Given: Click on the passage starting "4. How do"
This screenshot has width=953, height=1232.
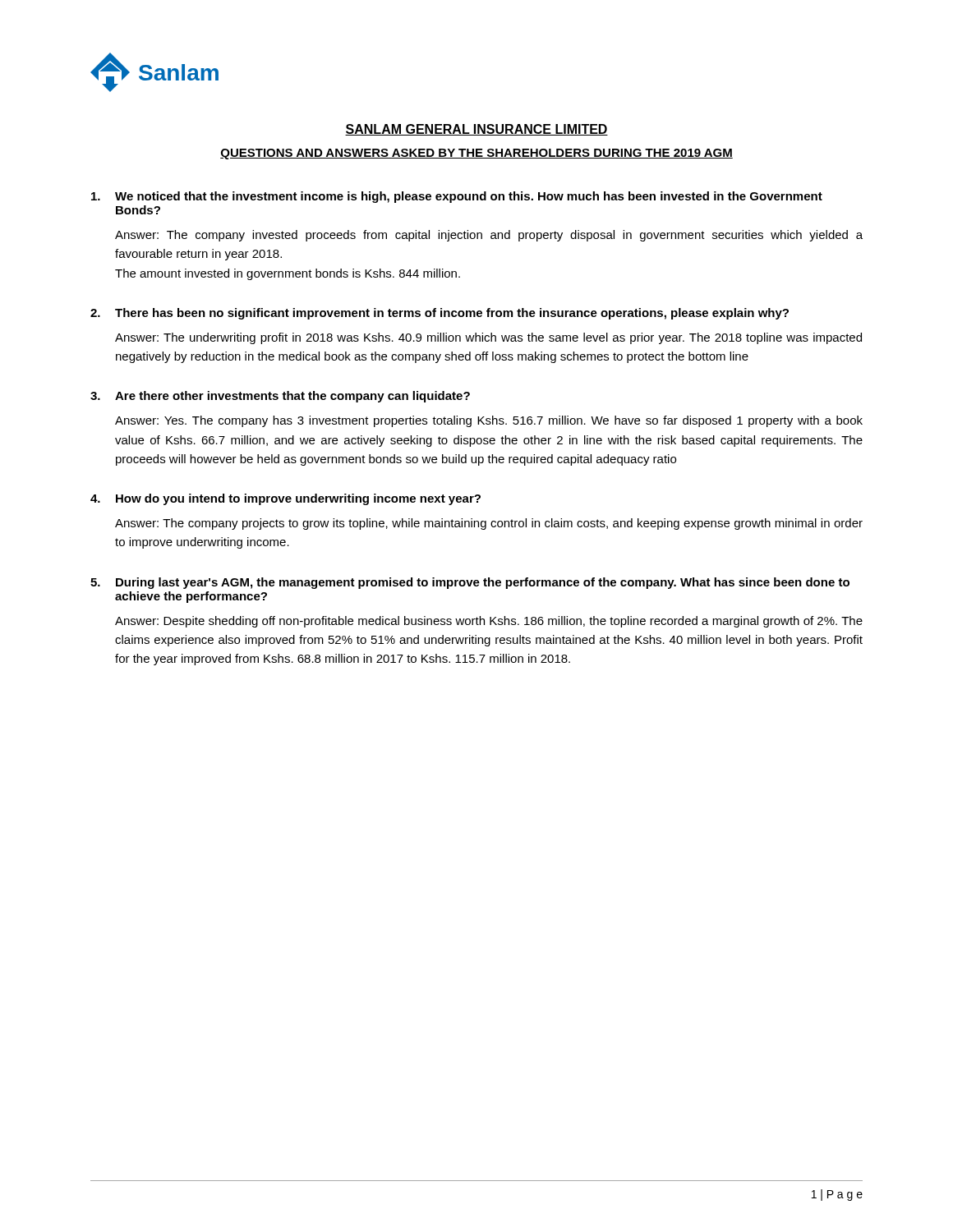Looking at the screenshot, I should [476, 498].
